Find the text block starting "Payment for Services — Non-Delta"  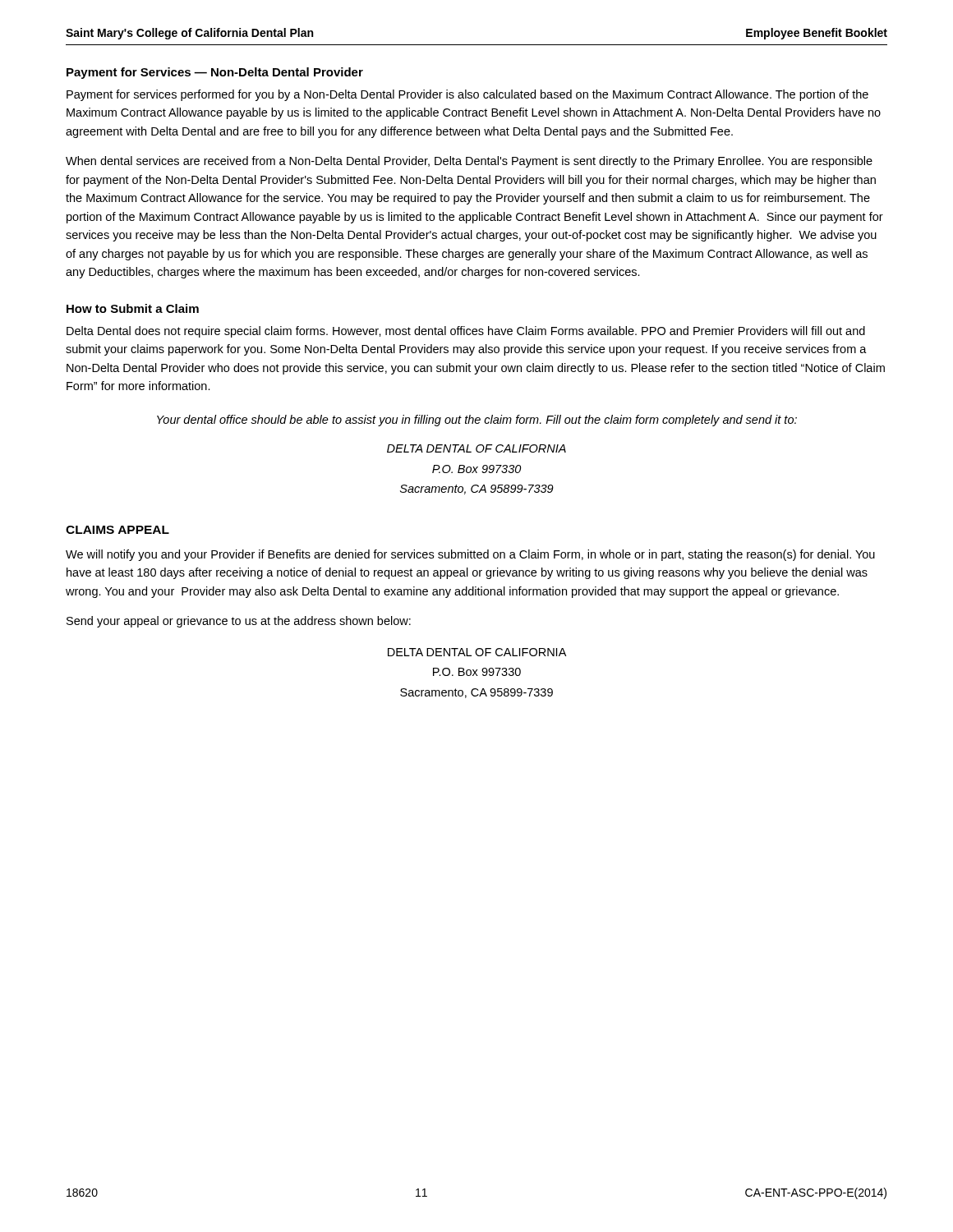pyautogui.click(x=214, y=72)
